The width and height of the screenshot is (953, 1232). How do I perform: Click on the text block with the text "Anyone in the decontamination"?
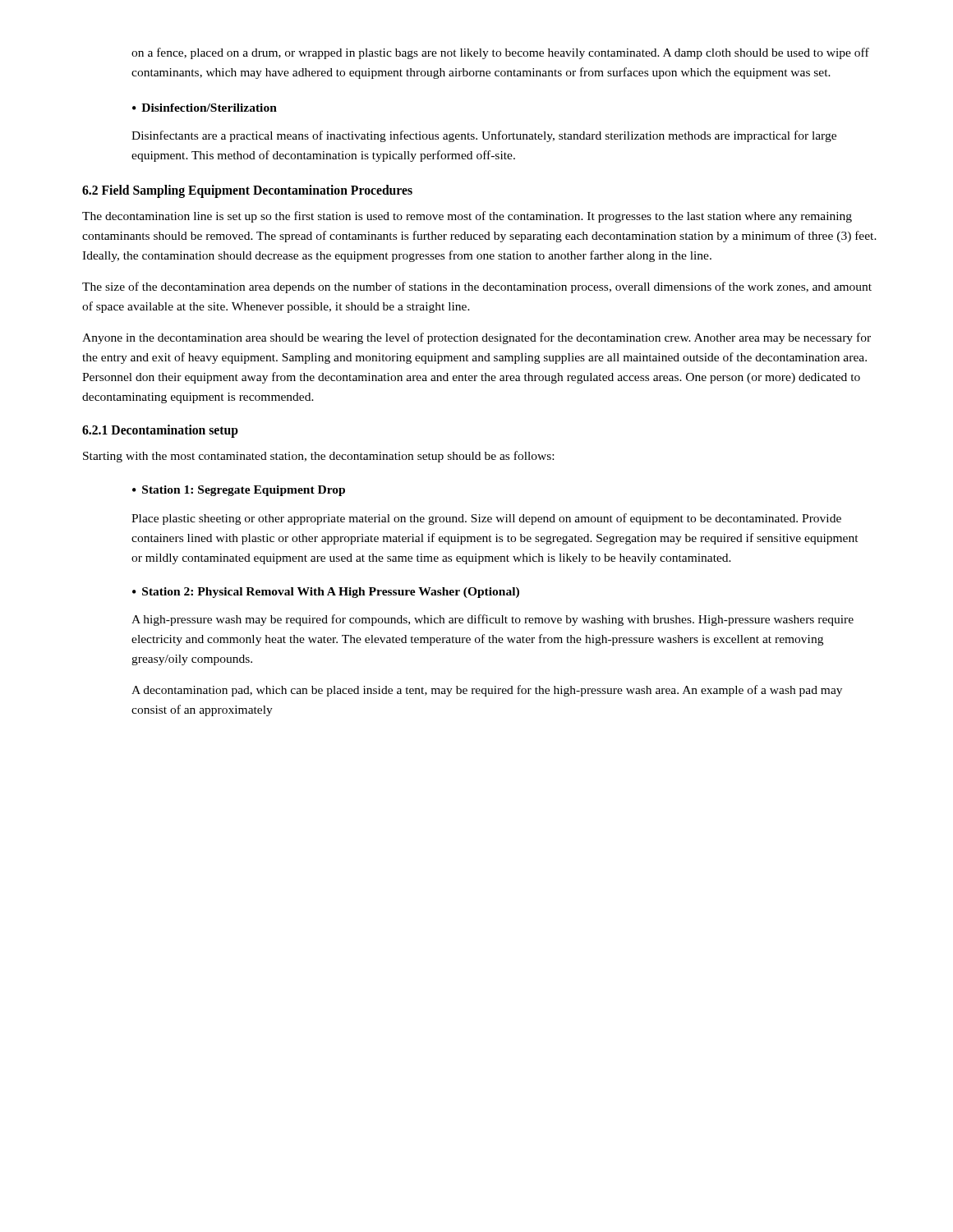pos(476,367)
